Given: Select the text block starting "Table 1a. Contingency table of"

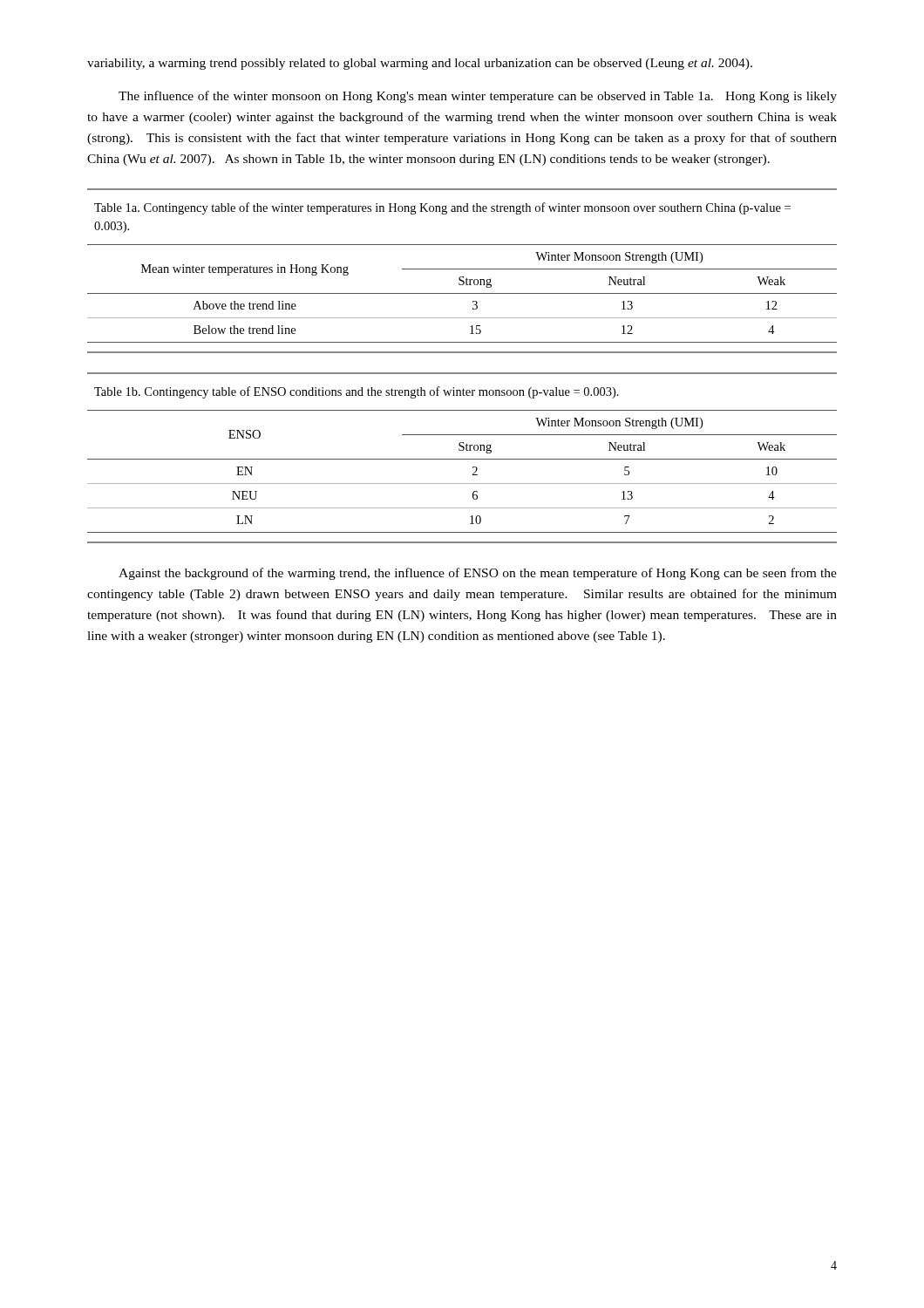Looking at the screenshot, I should (462, 217).
